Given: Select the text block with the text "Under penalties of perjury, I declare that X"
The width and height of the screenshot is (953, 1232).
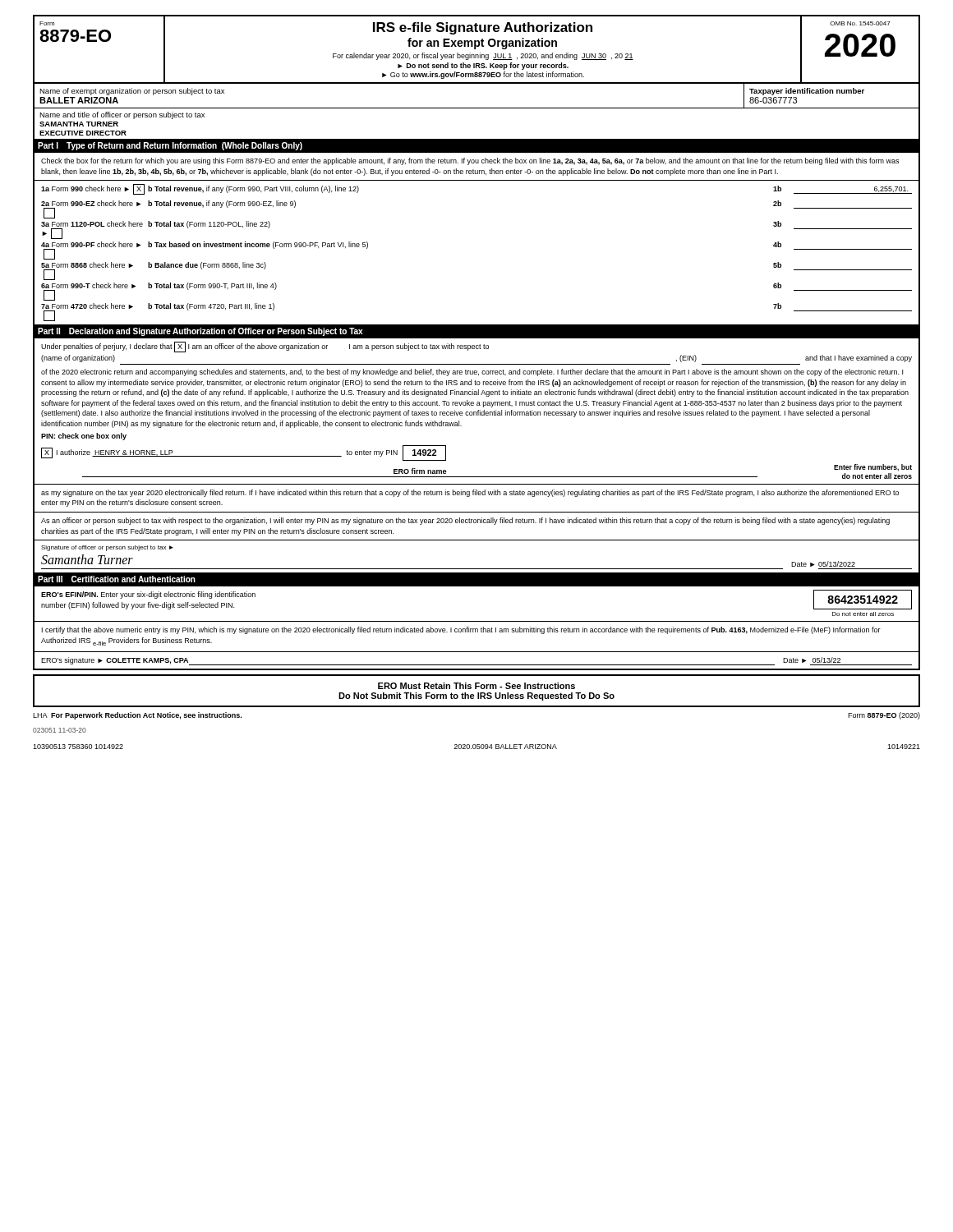Looking at the screenshot, I should pyautogui.click(x=476, y=411).
